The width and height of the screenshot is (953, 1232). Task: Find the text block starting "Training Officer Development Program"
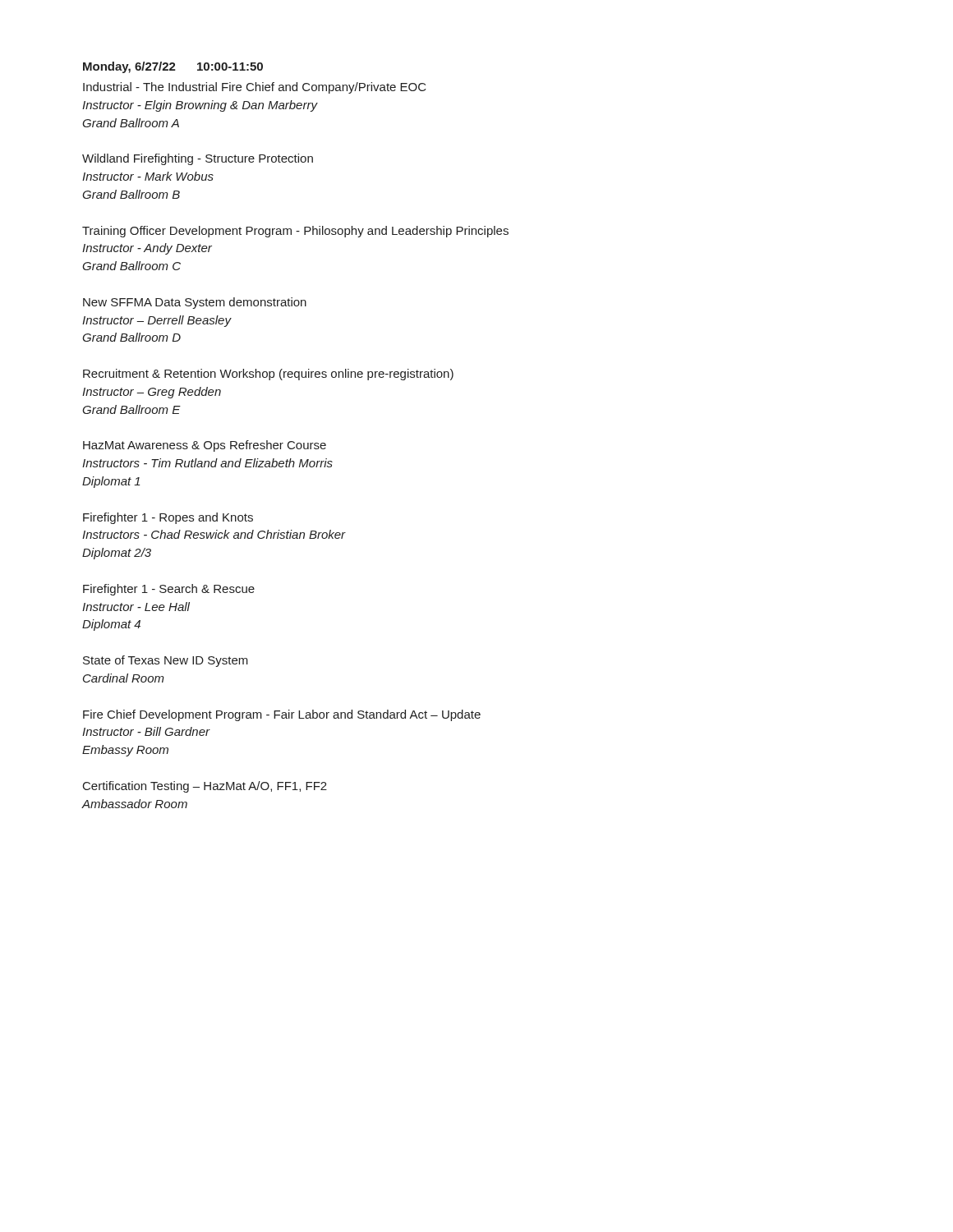pos(295,232)
